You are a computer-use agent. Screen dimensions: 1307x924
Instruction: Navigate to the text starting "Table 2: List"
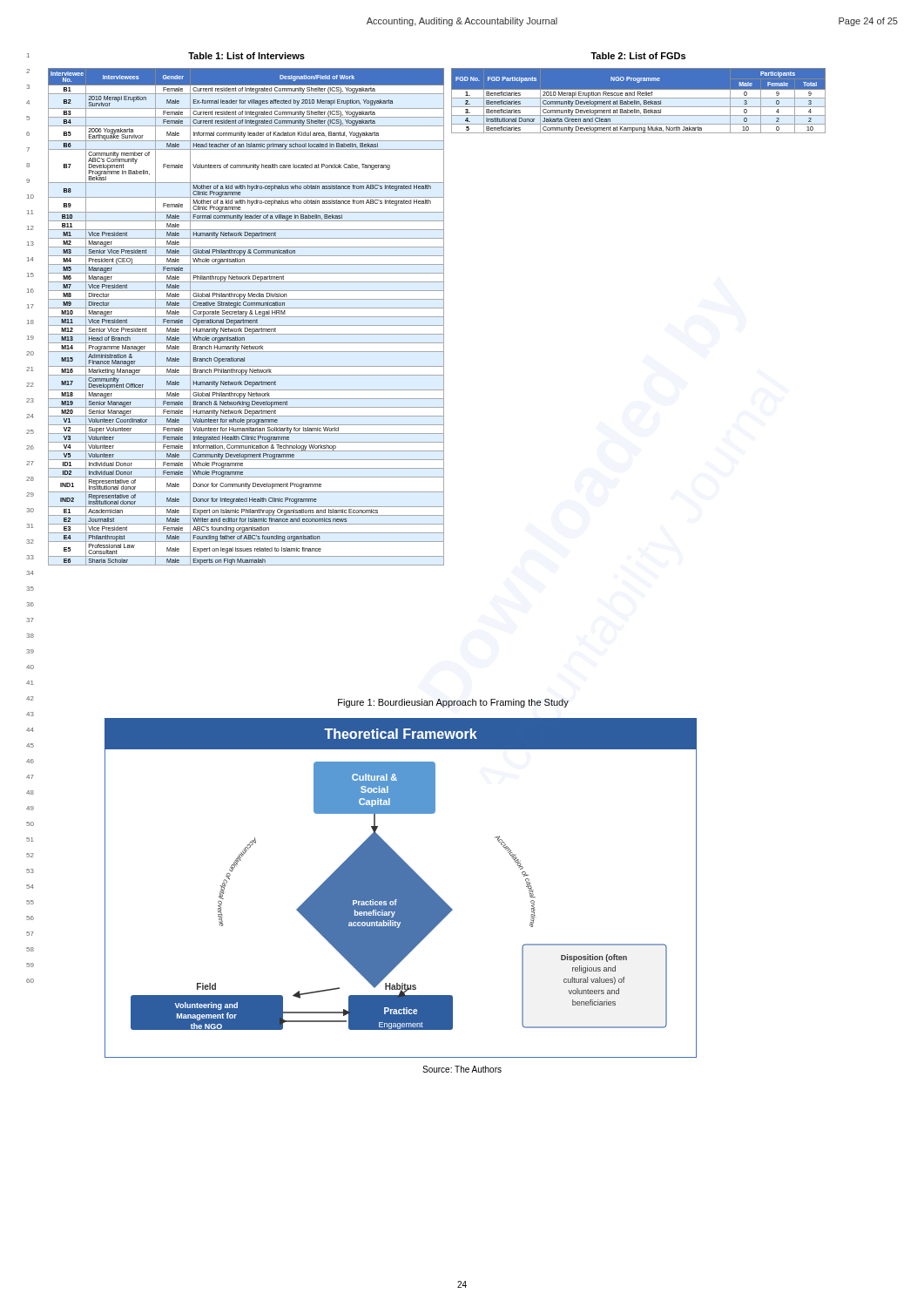638,56
